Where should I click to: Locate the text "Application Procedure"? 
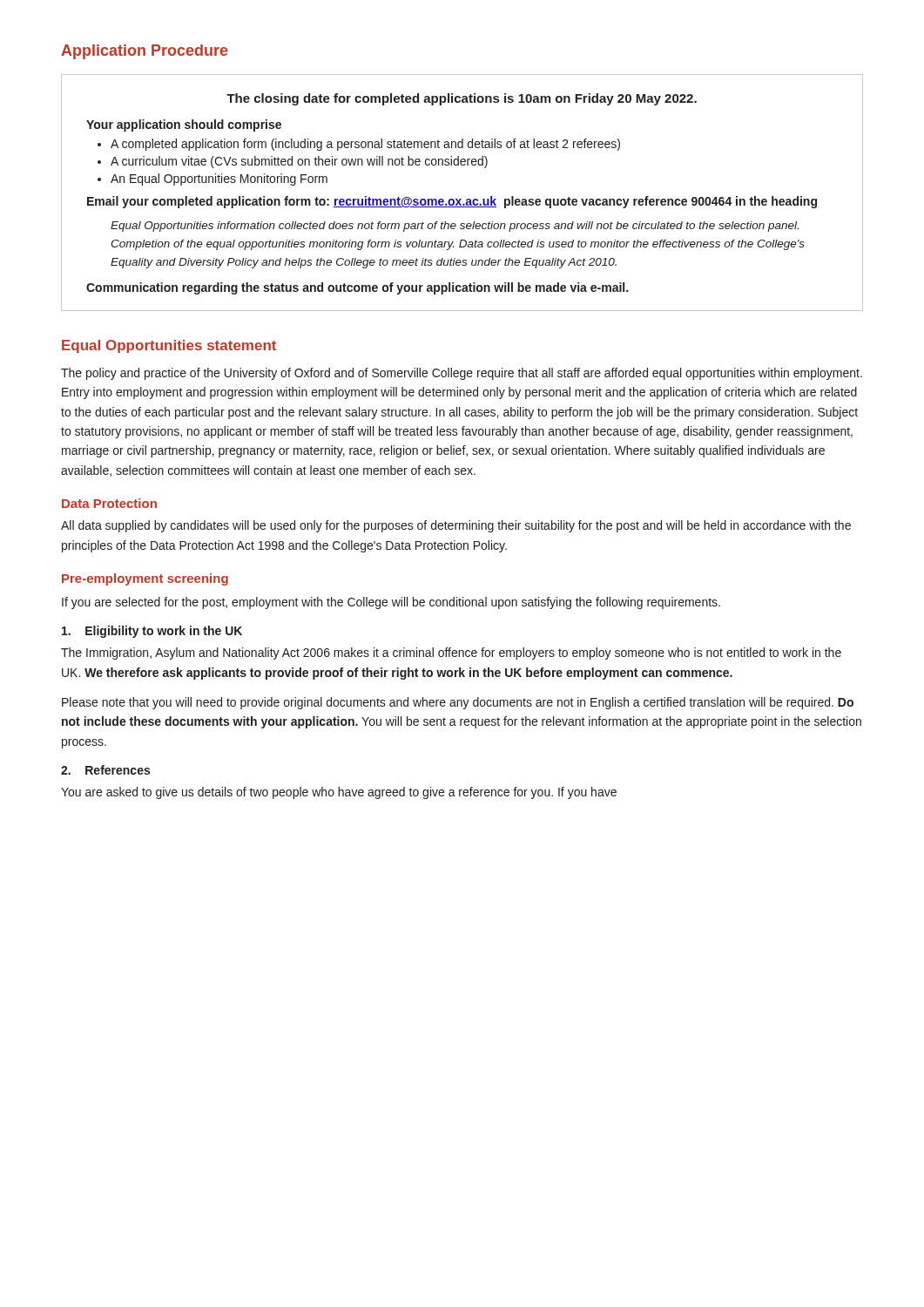pos(145,51)
